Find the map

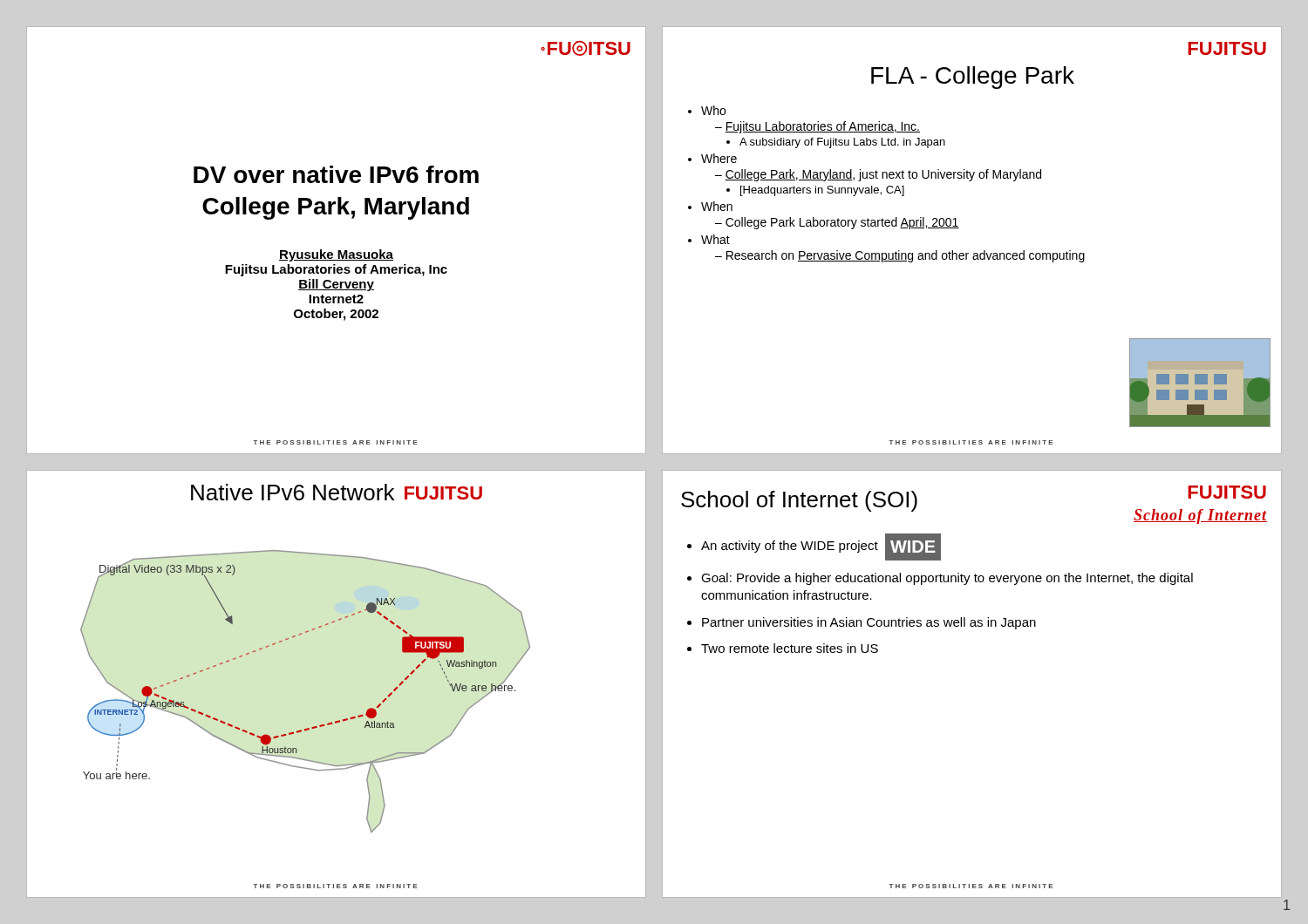click(x=336, y=691)
